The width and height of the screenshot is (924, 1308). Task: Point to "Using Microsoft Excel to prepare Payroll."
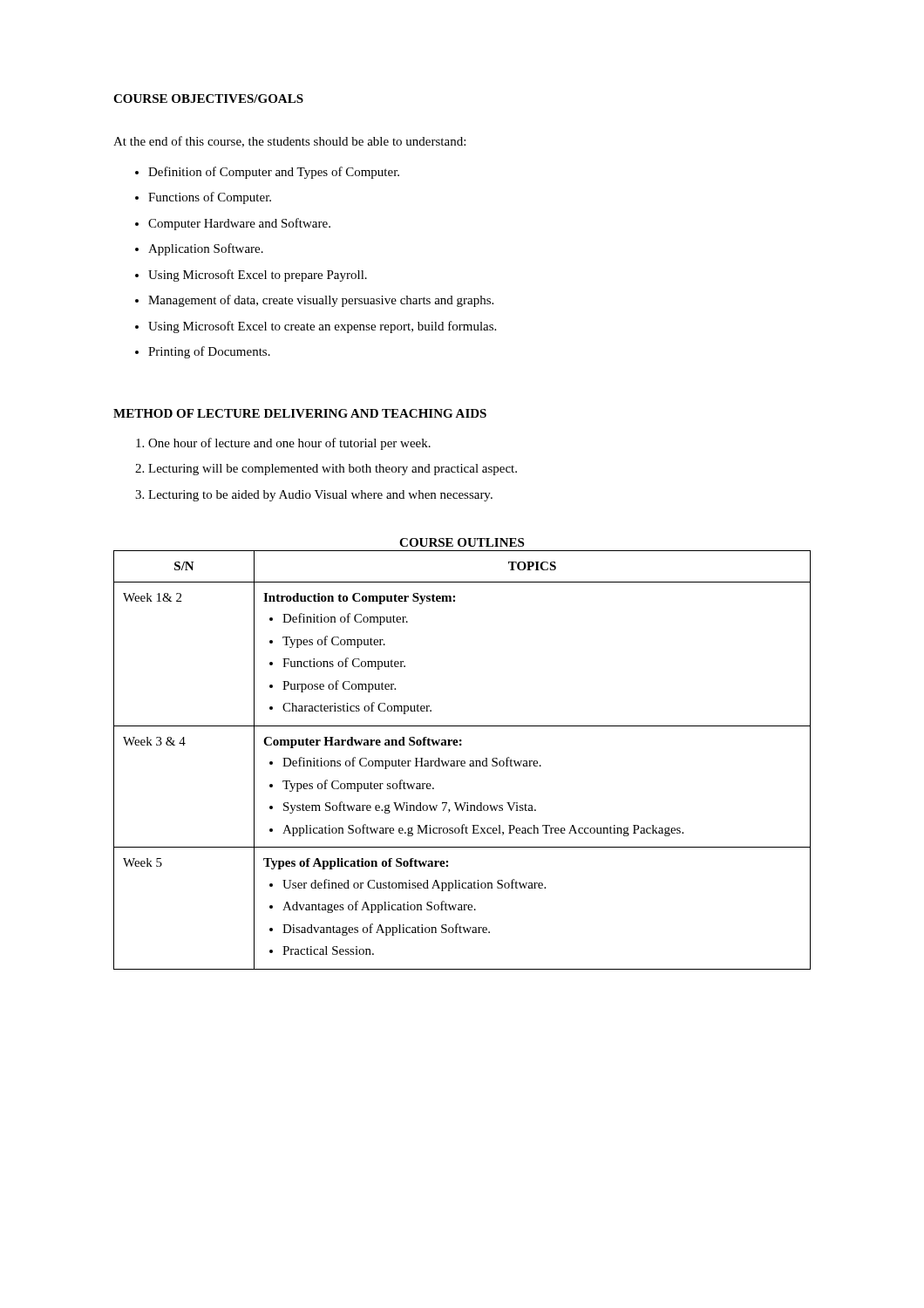(x=258, y=274)
